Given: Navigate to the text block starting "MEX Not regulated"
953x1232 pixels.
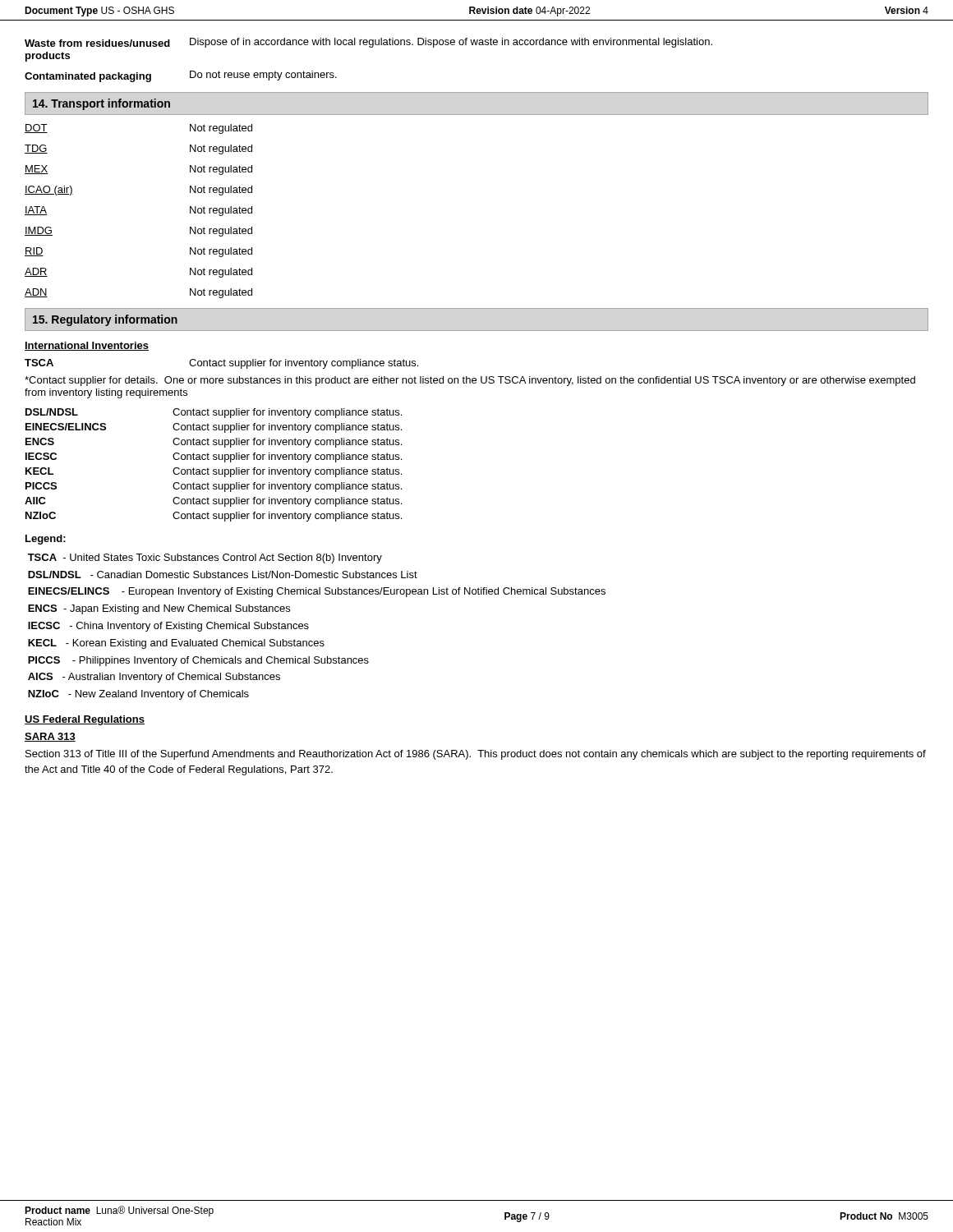Looking at the screenshot, I should point(36,169).
